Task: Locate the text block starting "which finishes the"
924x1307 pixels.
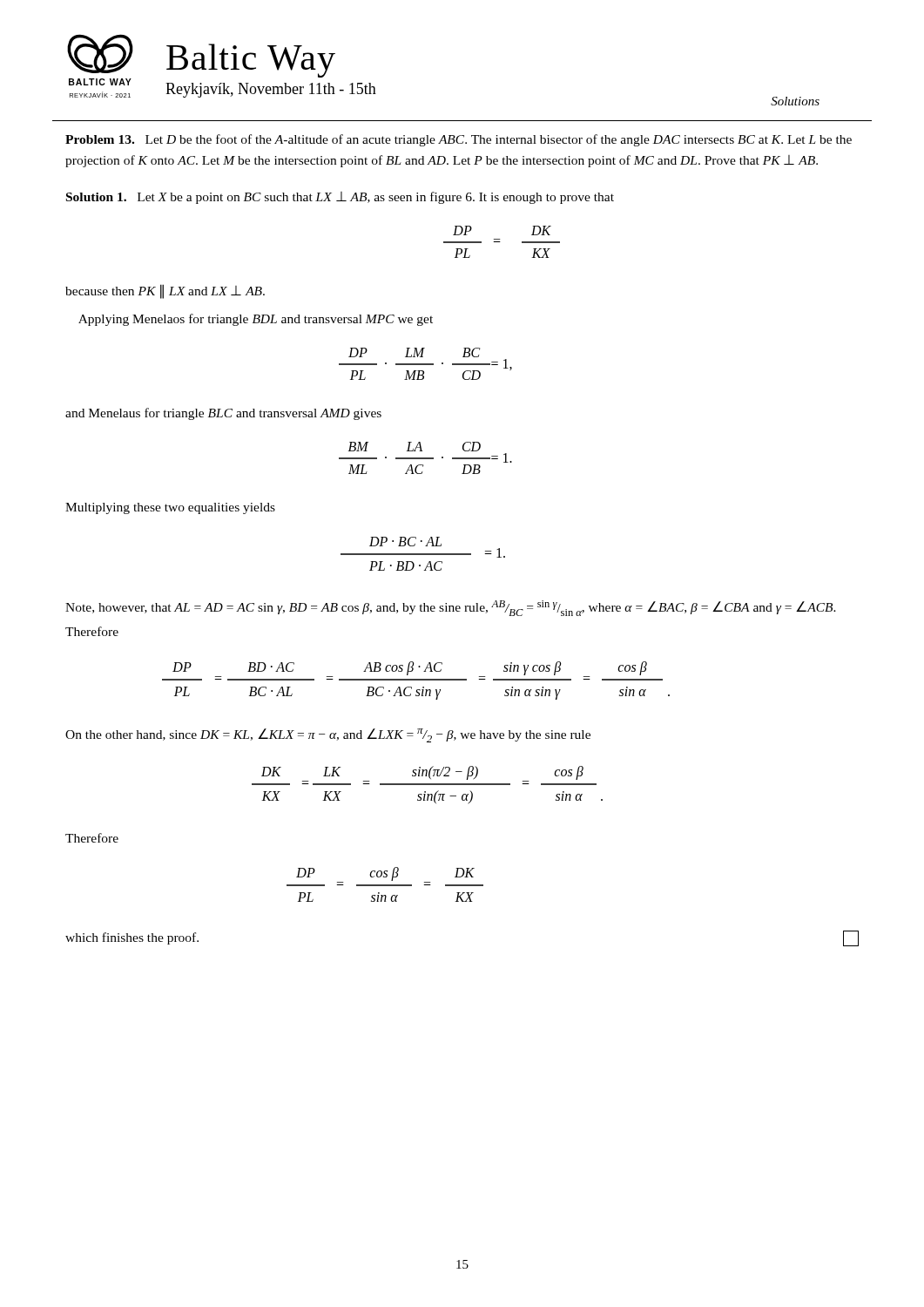Action: pyautogui.click(x=135, y=939)
